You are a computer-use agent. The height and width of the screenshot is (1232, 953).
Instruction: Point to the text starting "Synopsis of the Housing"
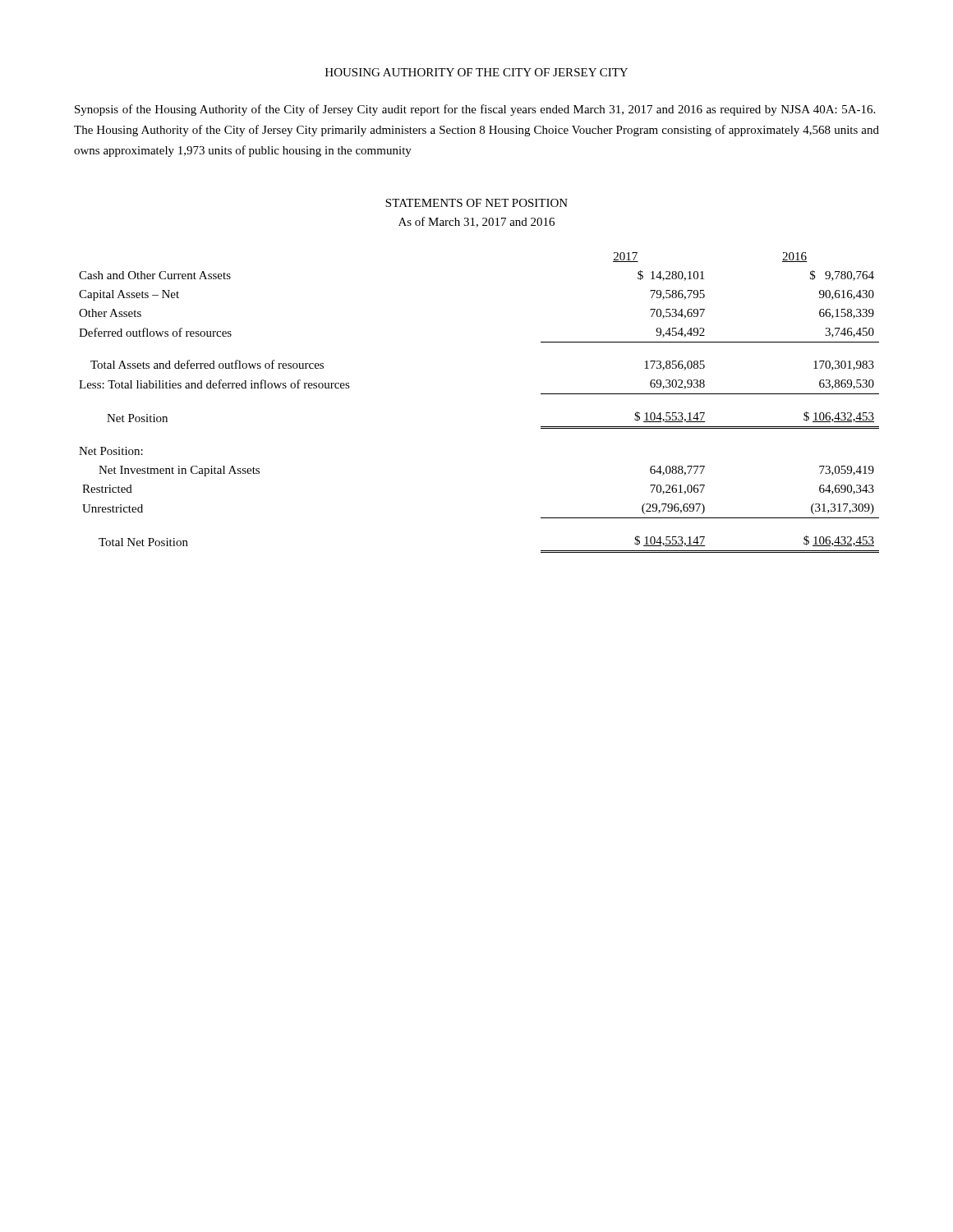pyautogui.click(x=476, y=130)
